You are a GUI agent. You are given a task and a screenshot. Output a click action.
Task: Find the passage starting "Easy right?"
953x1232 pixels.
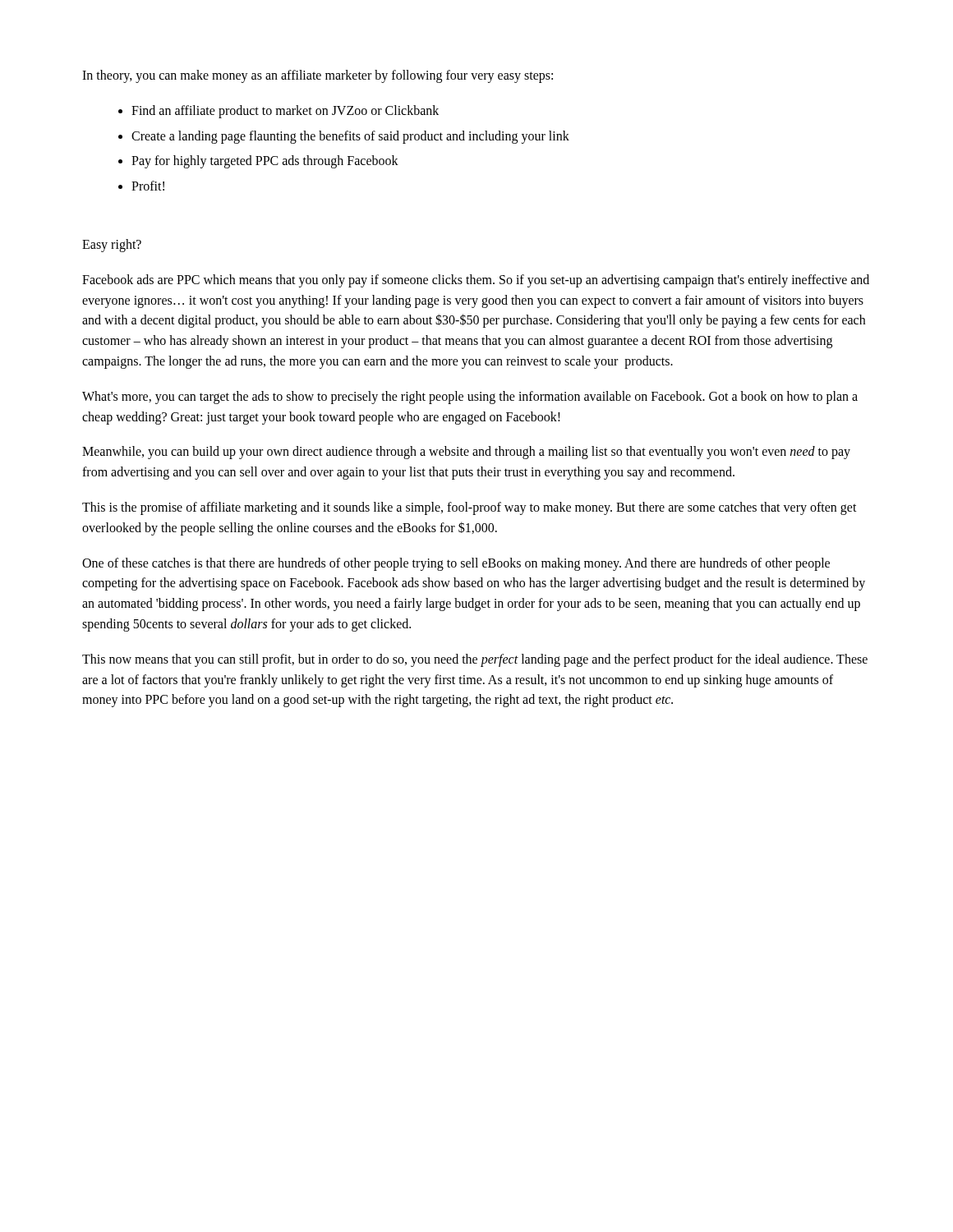(112, 244)
